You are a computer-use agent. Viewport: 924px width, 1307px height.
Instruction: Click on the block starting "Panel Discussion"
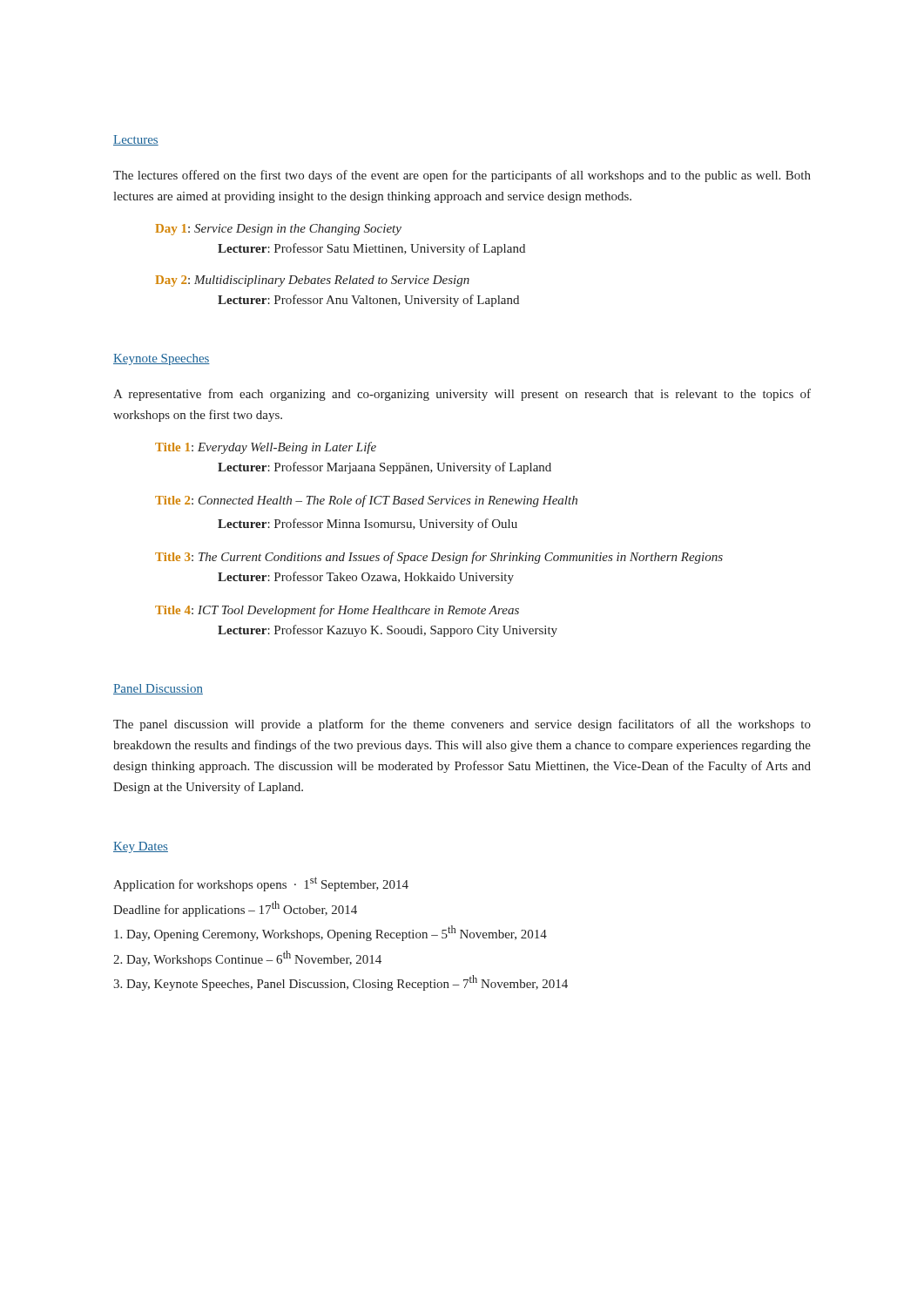coord(158,689)
